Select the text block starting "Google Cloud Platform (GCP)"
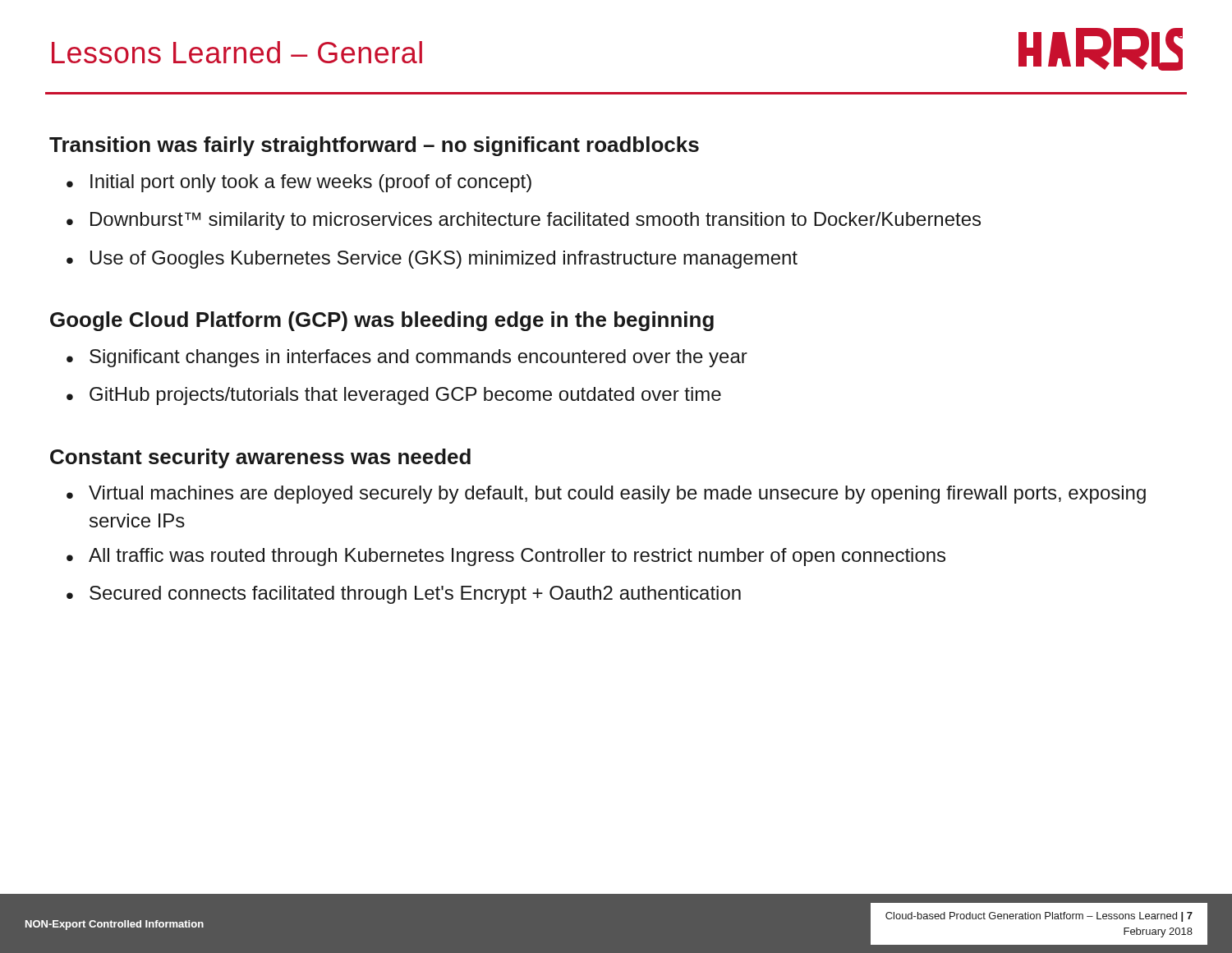The width and height of the screenshot is (1232, 953). tap(382, 320)
